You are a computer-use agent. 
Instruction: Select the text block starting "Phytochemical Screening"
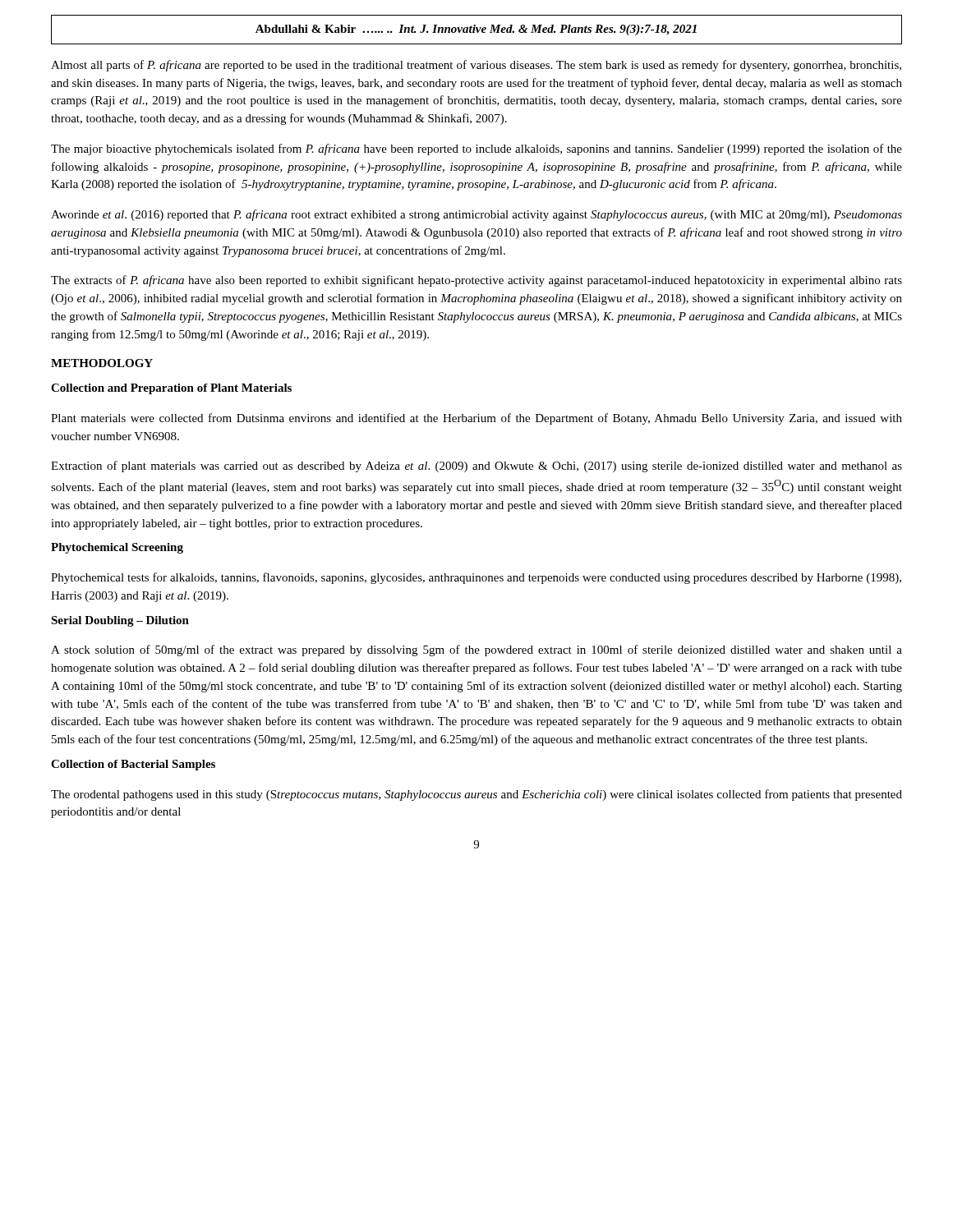117,548
